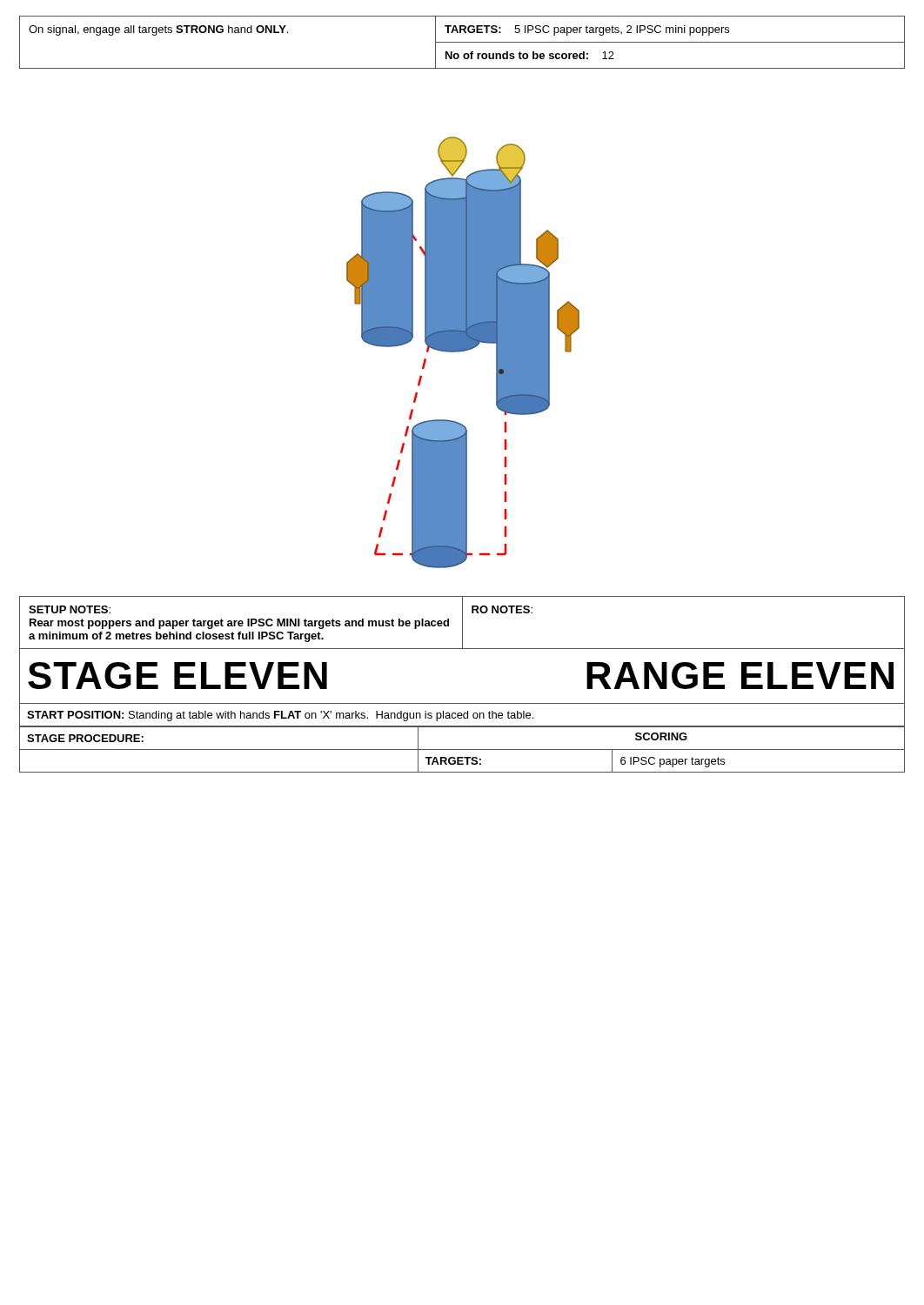
Task: Click the passage that begins "START POSITION: Standing at table with hands FLAT"
Action: click(x=281, y=715)
